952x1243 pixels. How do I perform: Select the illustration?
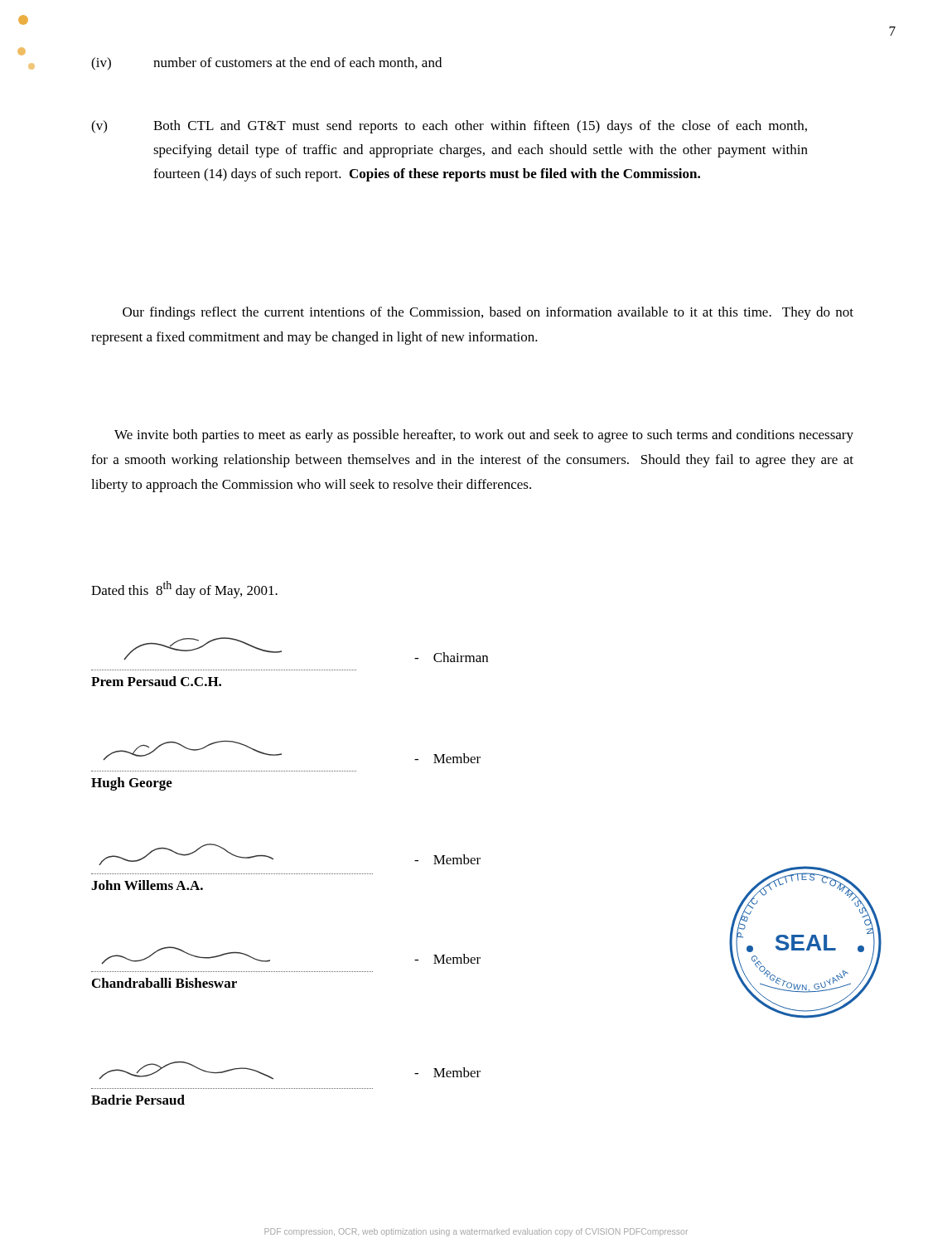[805, 942]
